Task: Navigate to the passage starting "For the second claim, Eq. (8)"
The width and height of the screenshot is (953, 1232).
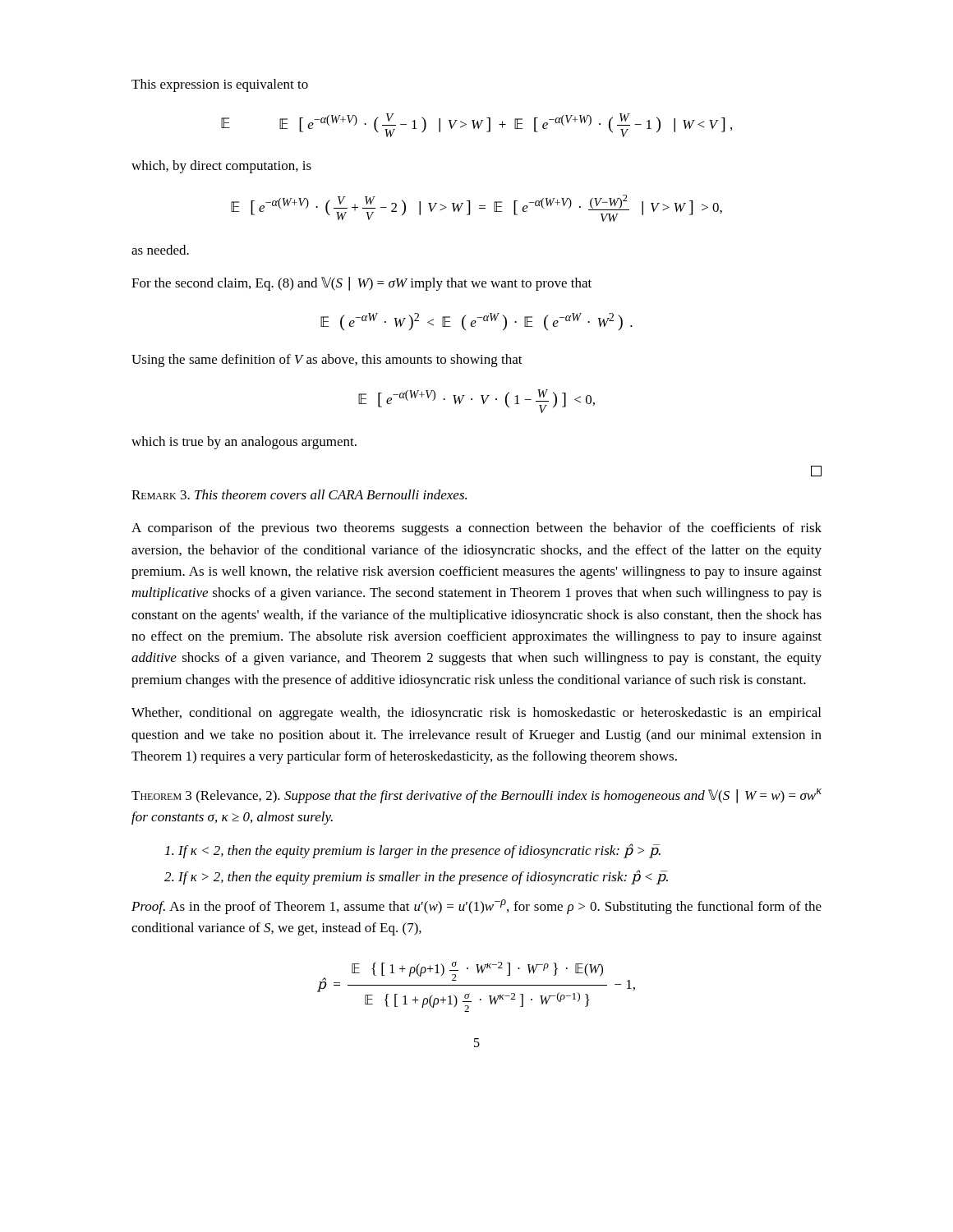Action: 476,284
